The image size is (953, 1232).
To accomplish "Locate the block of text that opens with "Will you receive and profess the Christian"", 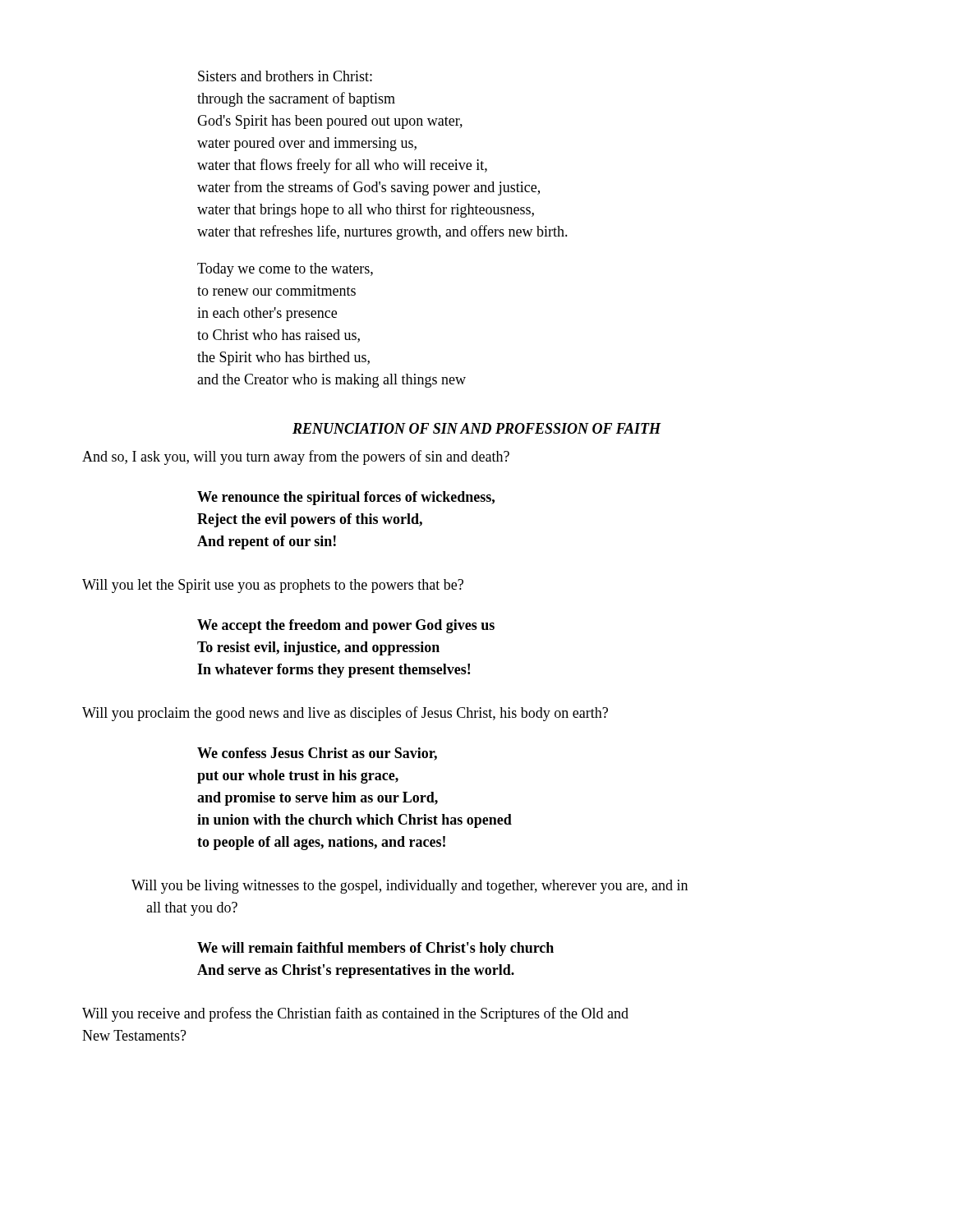I will 476,1025.
